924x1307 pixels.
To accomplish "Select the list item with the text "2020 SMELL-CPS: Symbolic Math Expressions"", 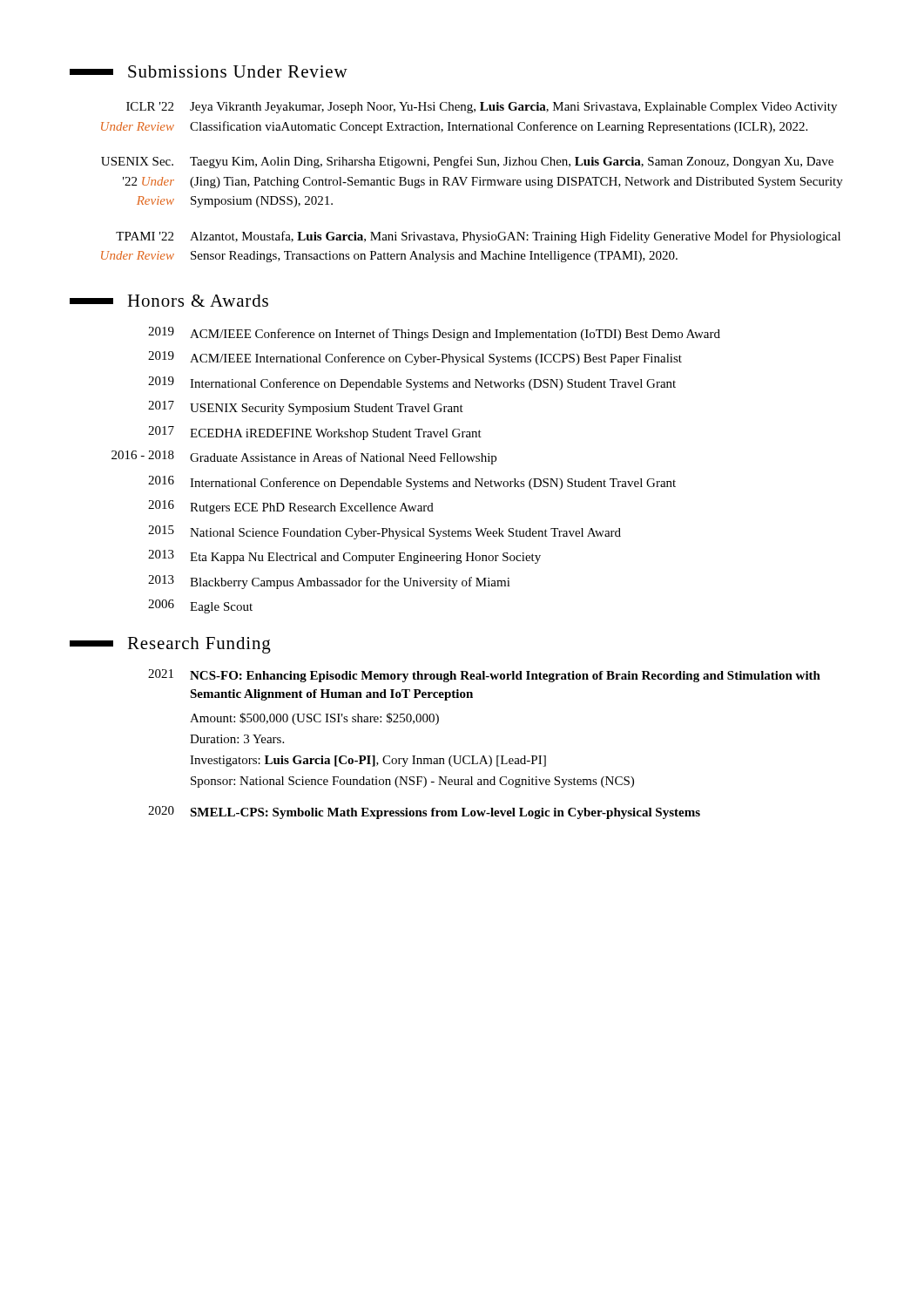I will click(462, 815).
